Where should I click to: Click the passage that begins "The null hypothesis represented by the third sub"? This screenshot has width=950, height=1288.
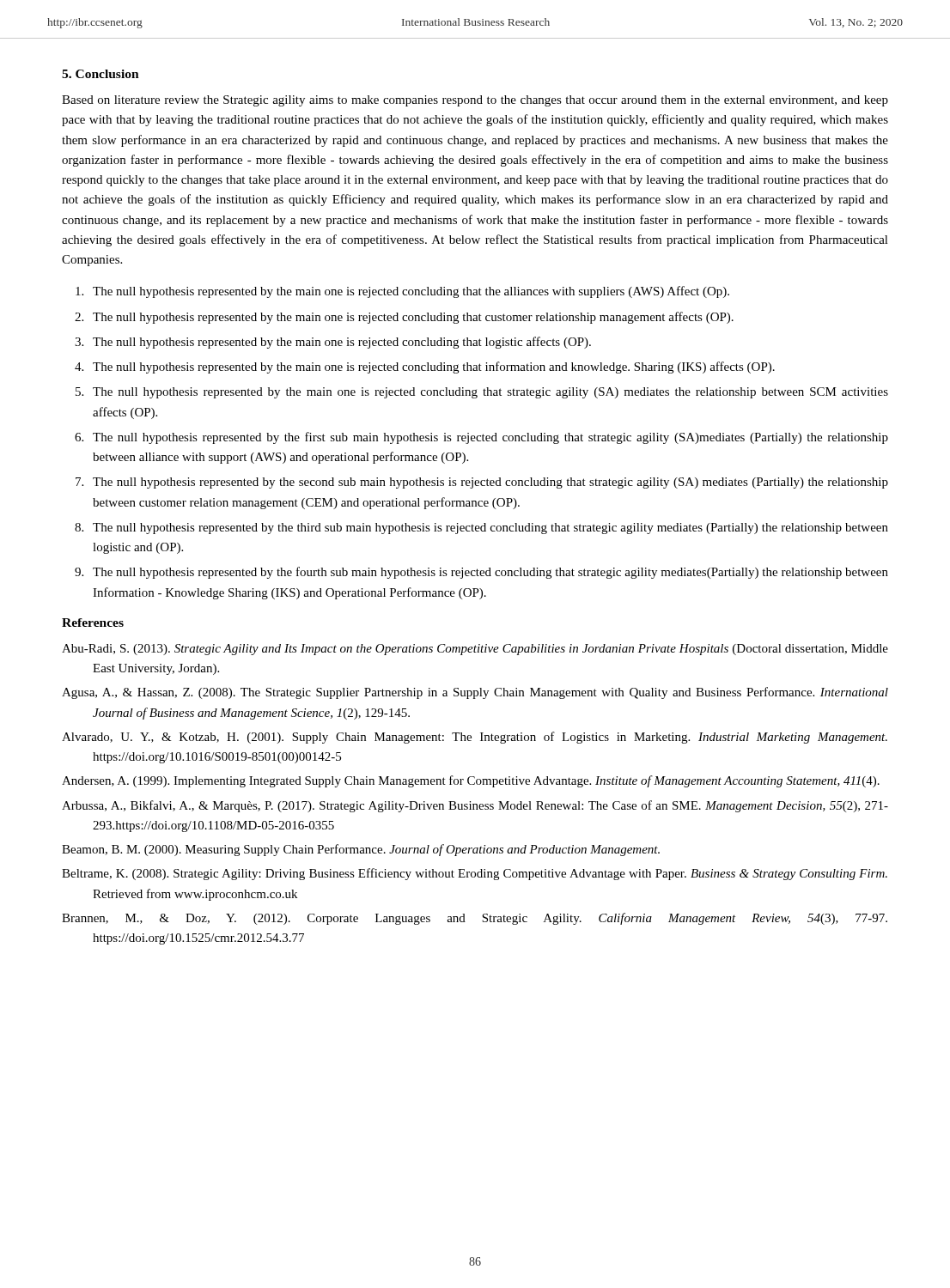click(490, 537)
